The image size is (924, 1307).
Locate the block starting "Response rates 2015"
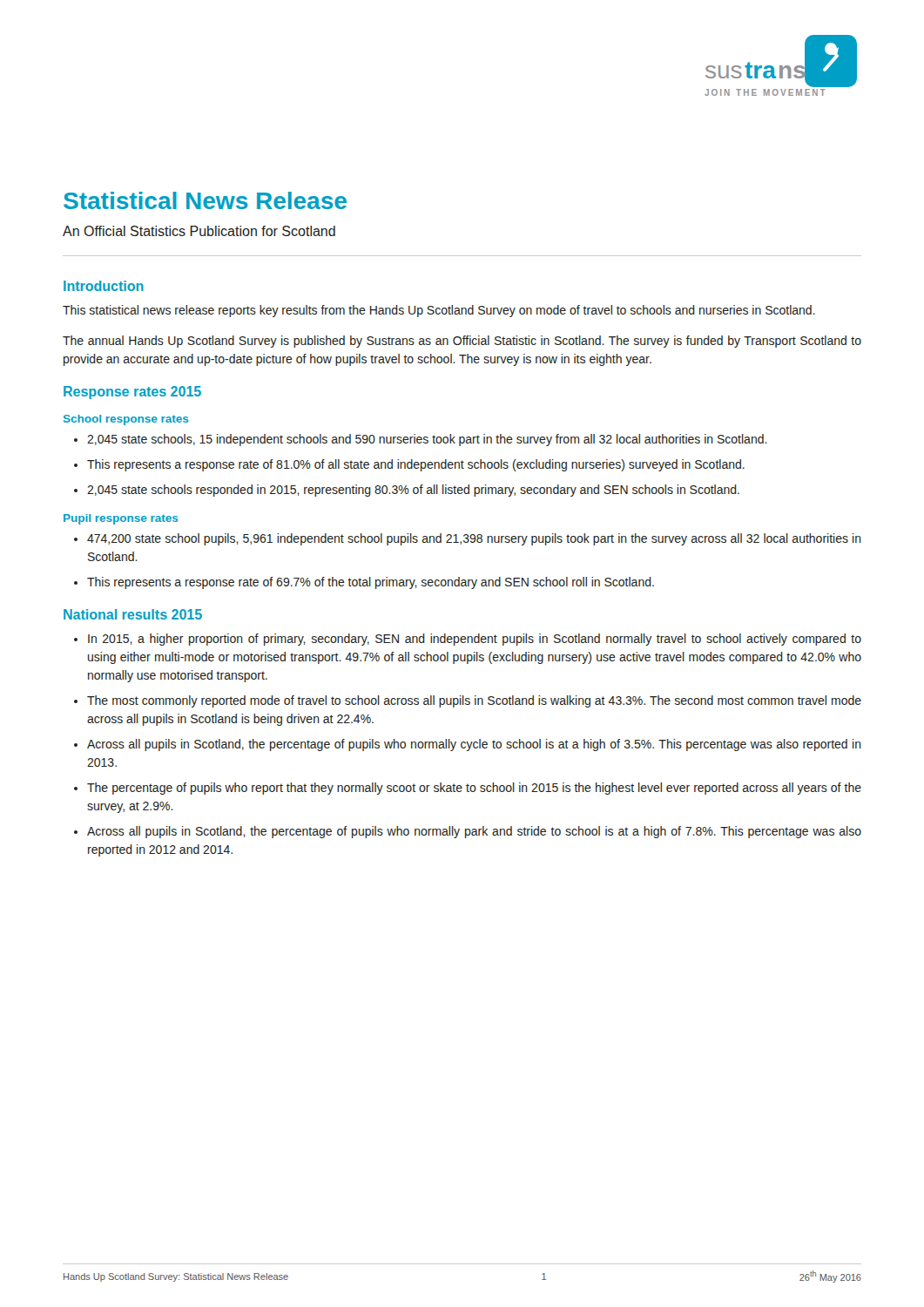point(132,393)
